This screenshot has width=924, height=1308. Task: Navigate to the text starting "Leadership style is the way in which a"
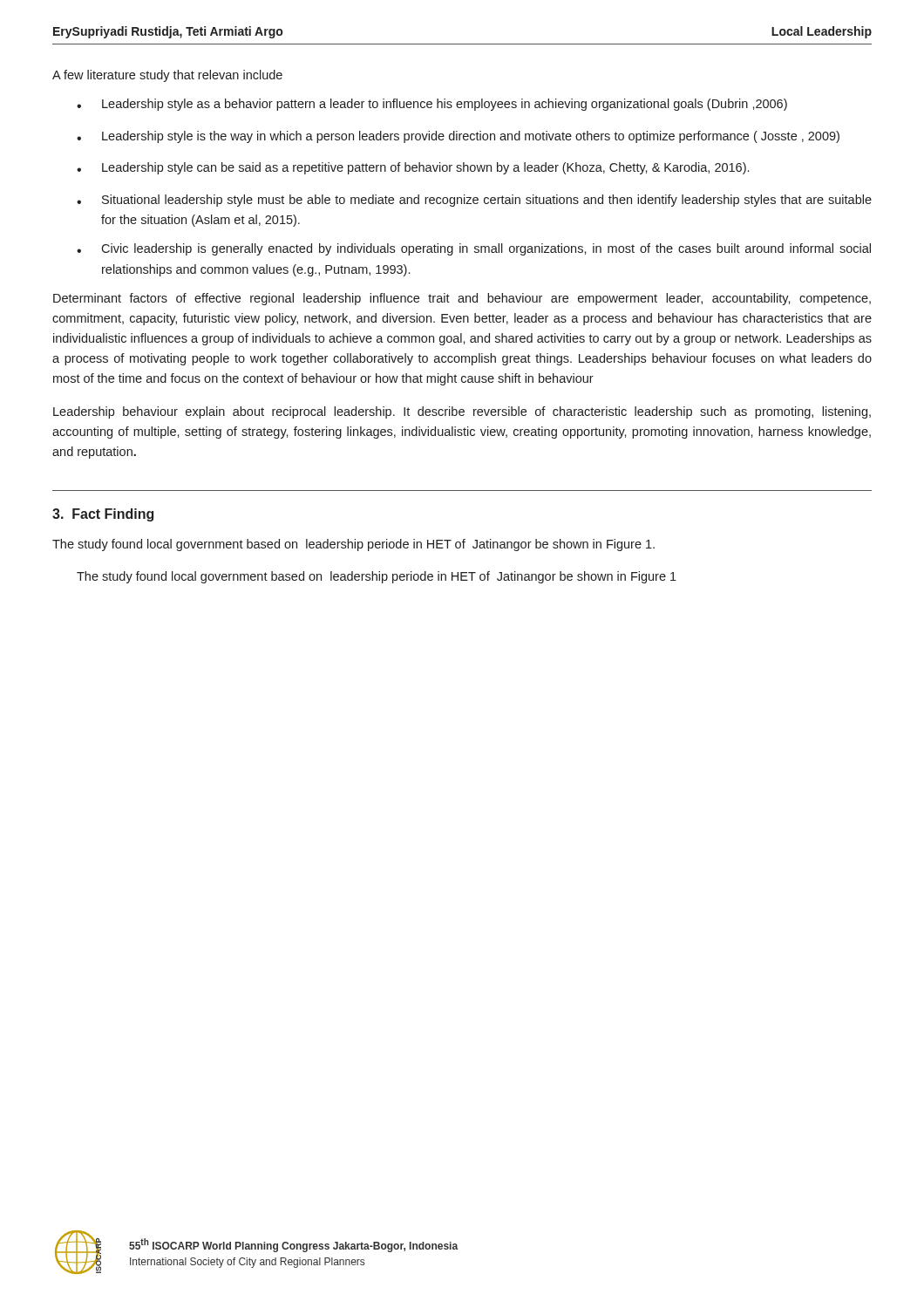462,138
